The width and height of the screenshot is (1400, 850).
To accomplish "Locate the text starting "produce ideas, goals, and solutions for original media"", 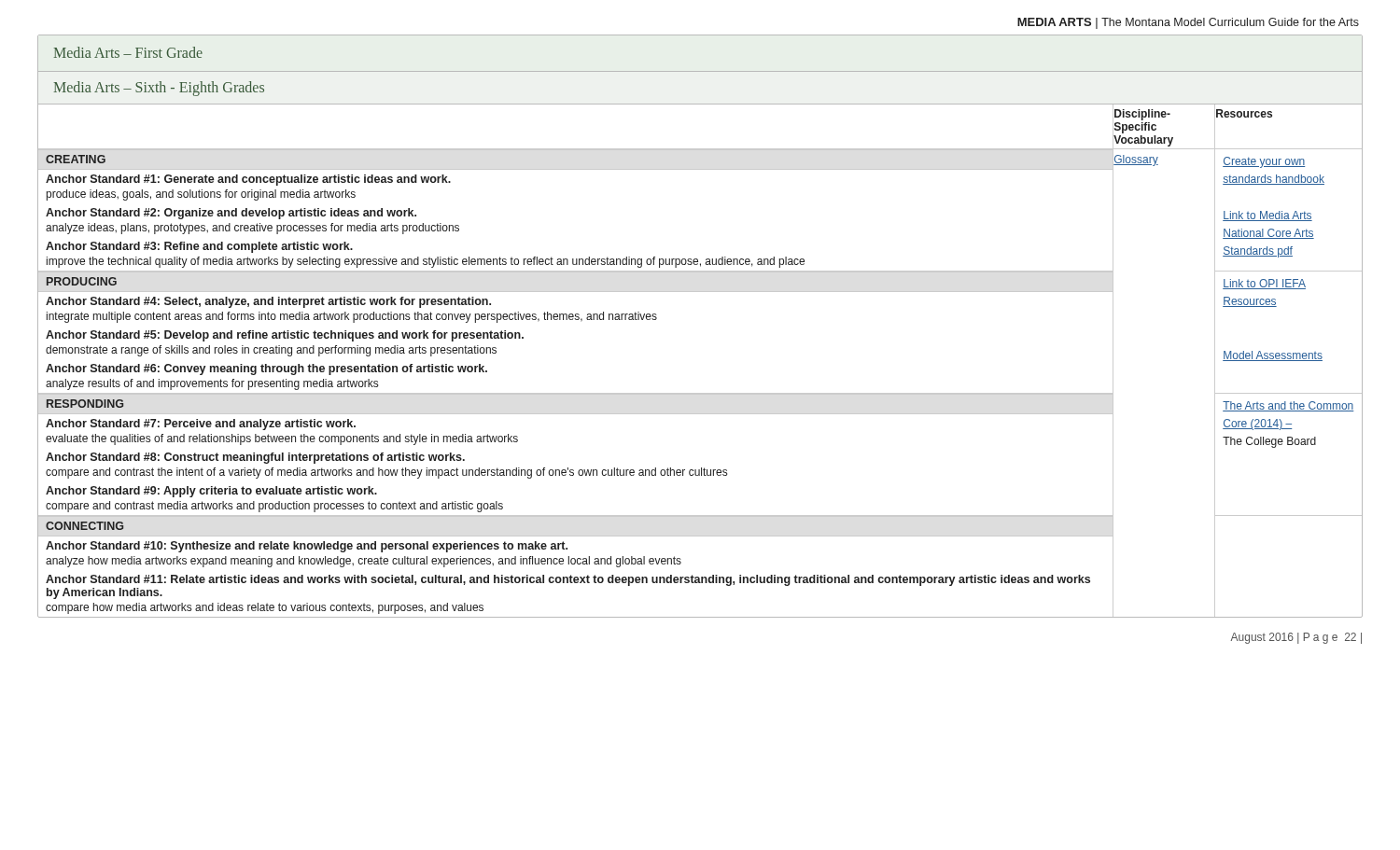I will pos(201,194).
